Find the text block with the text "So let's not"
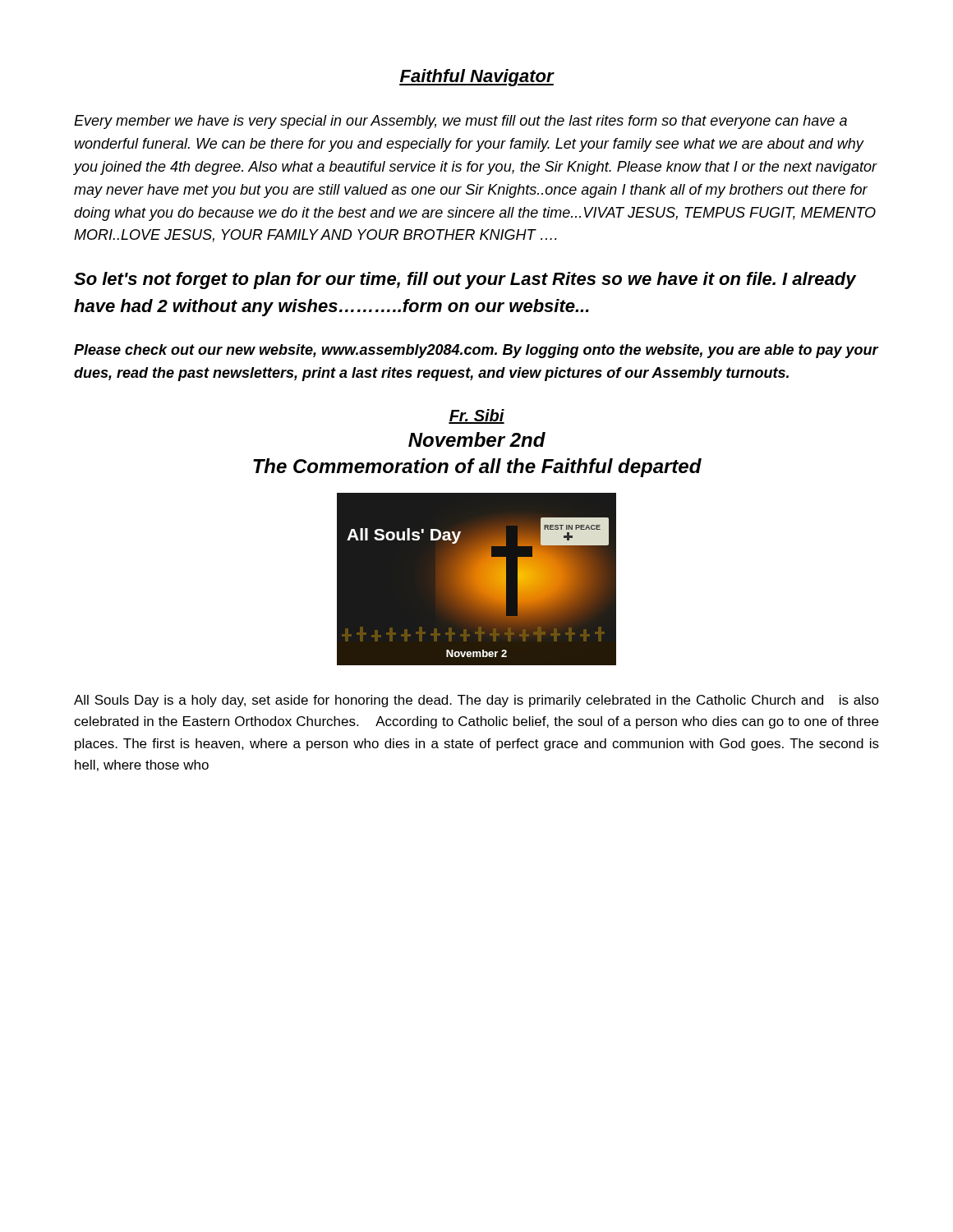 point(465,293)
